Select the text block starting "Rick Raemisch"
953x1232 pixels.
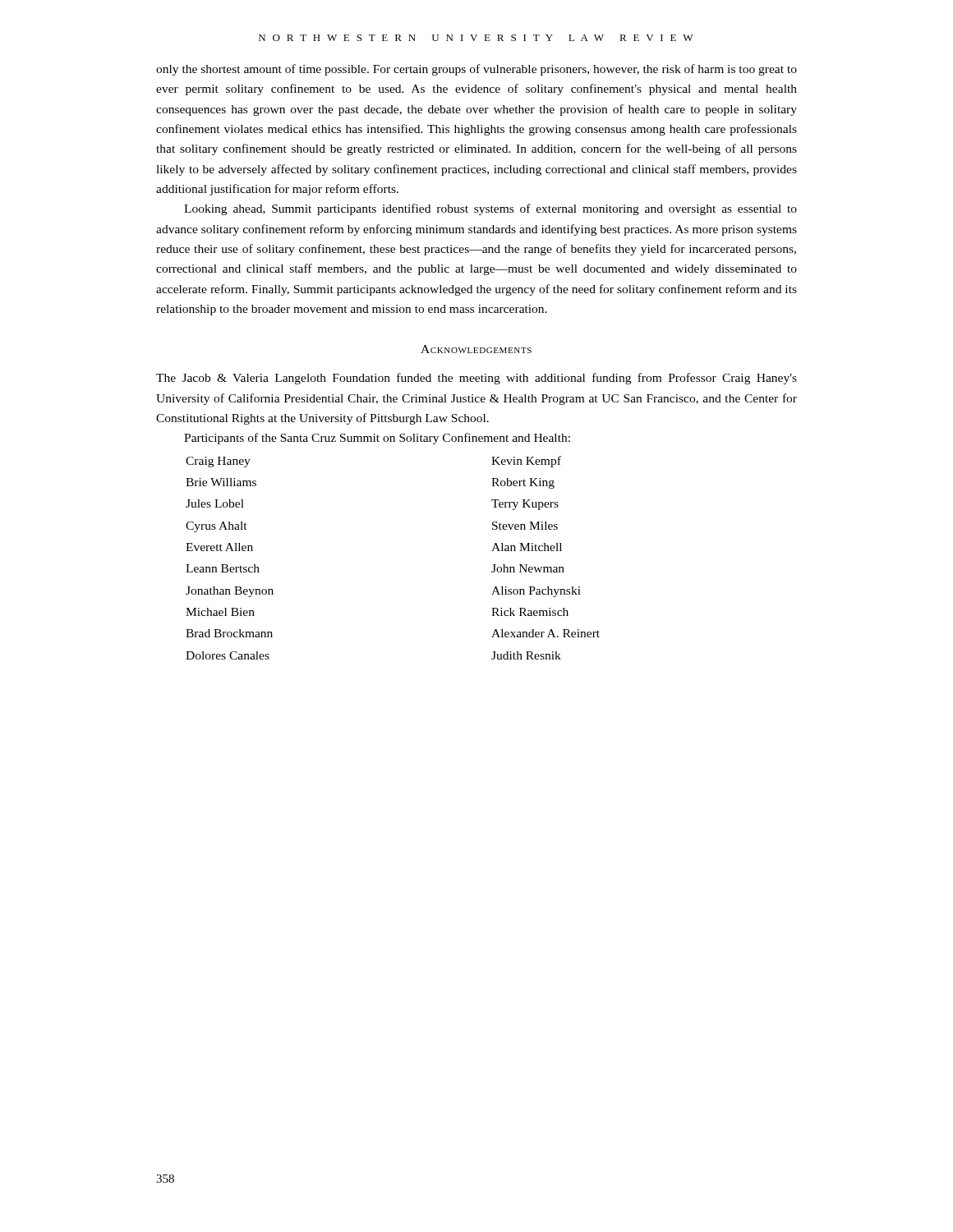530,612
